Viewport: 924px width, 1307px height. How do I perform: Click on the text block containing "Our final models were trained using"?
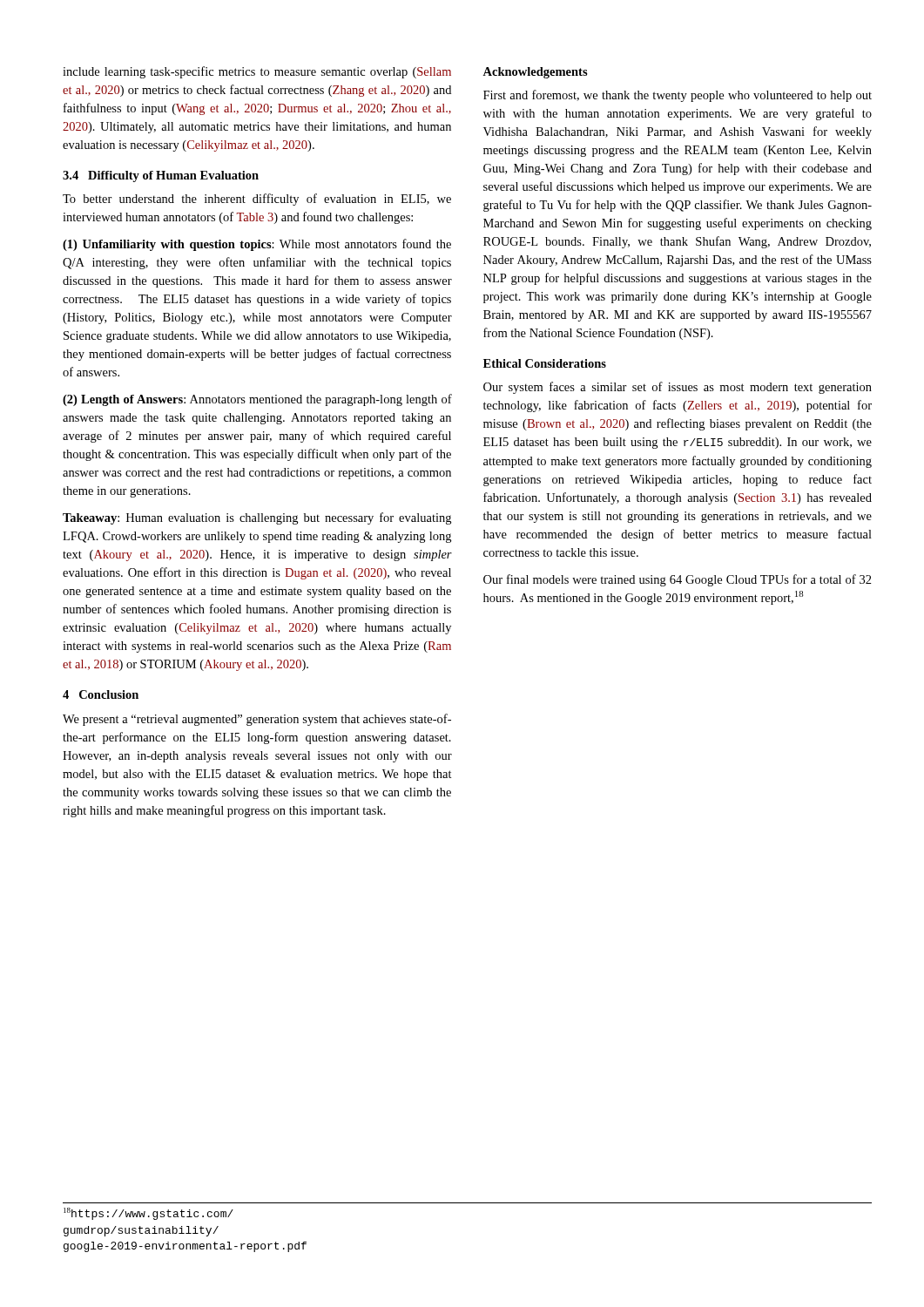[677, 589]
